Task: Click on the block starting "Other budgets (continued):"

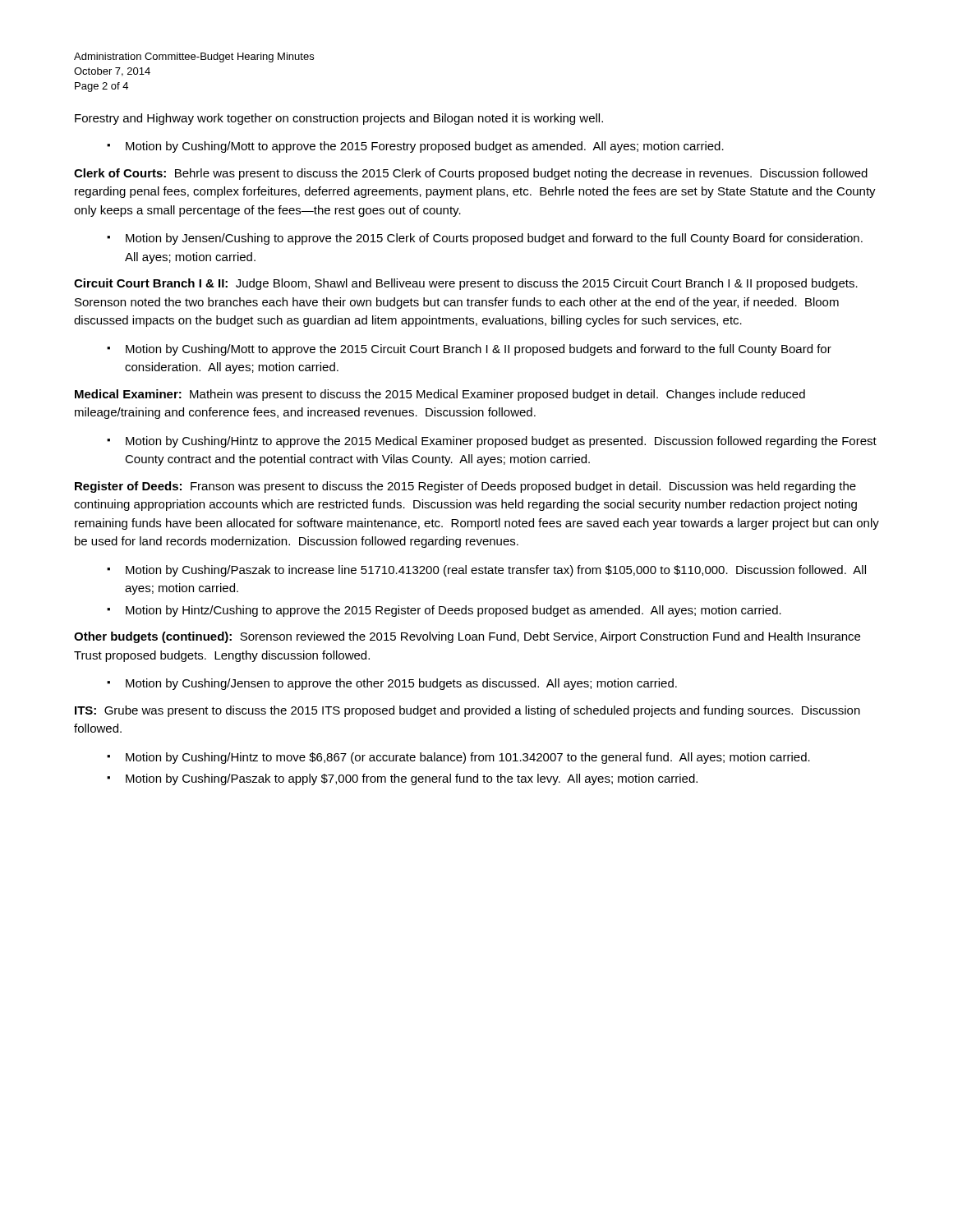Action: 467,645
